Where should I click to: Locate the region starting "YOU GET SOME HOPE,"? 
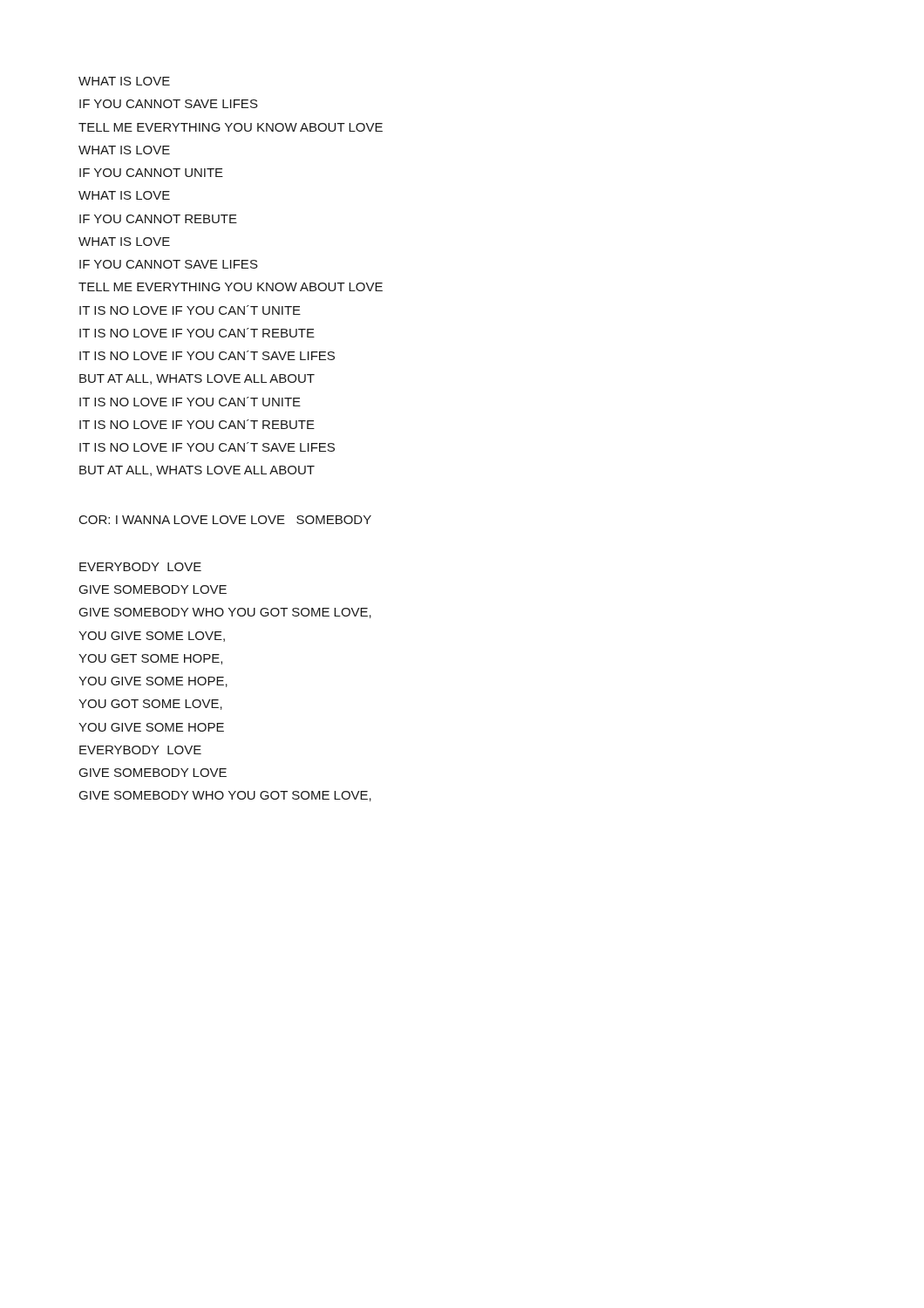click(151, 658)
